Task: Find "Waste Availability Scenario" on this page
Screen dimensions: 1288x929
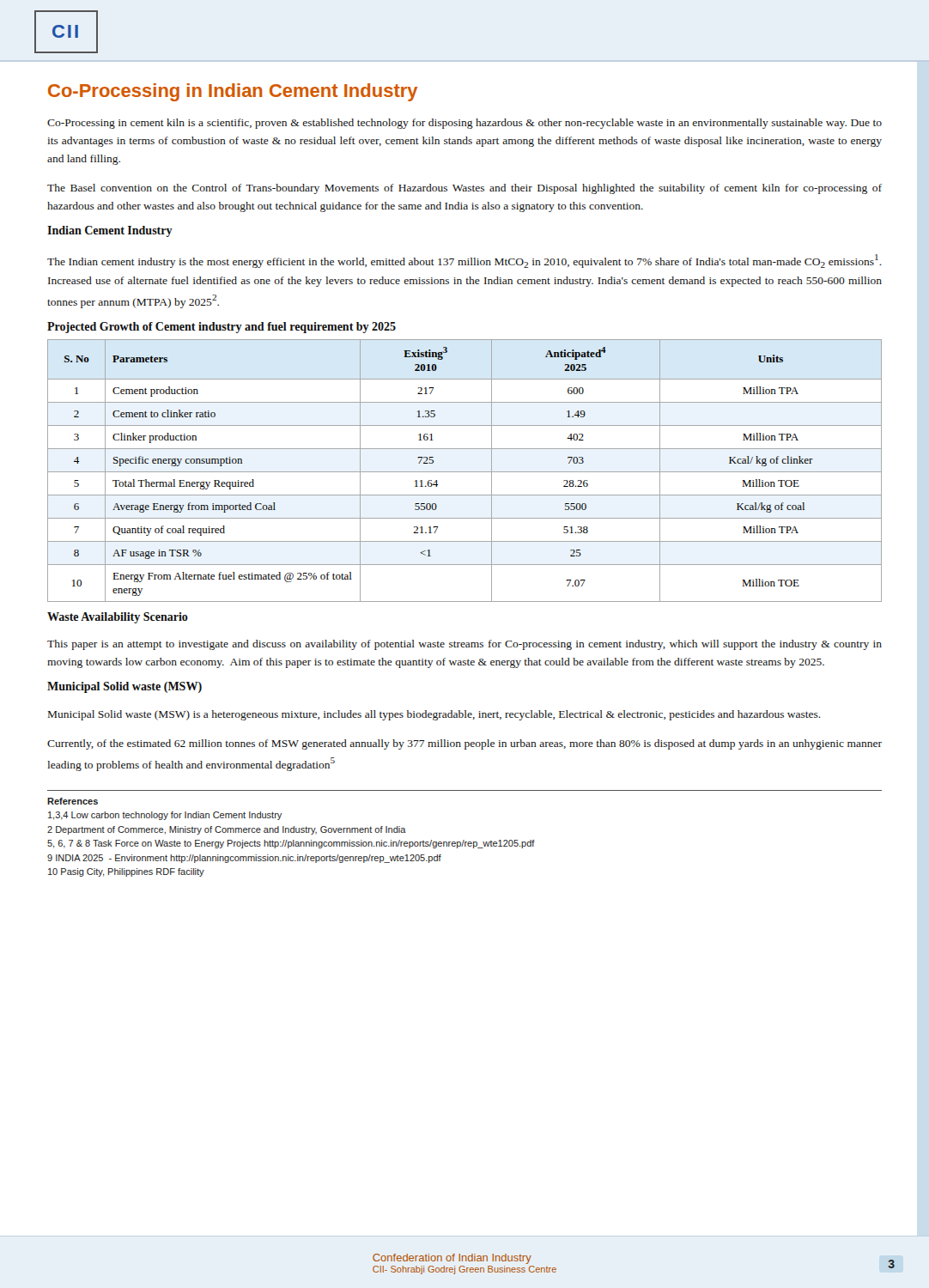Action: (x=118, y=618)
